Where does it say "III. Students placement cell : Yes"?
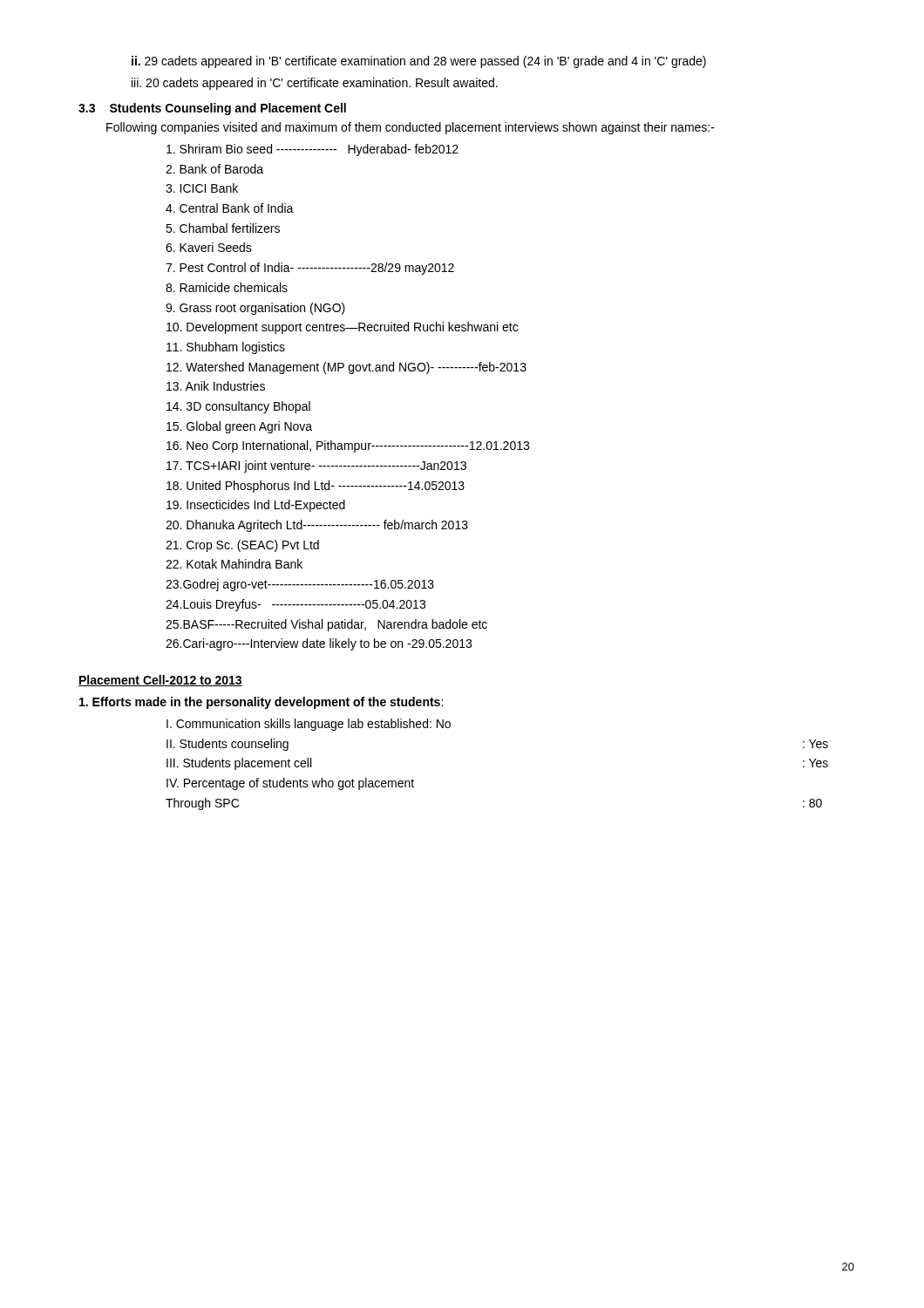Image resolution: width=924 pixels, height=1308 pixels. click(236, 763)
